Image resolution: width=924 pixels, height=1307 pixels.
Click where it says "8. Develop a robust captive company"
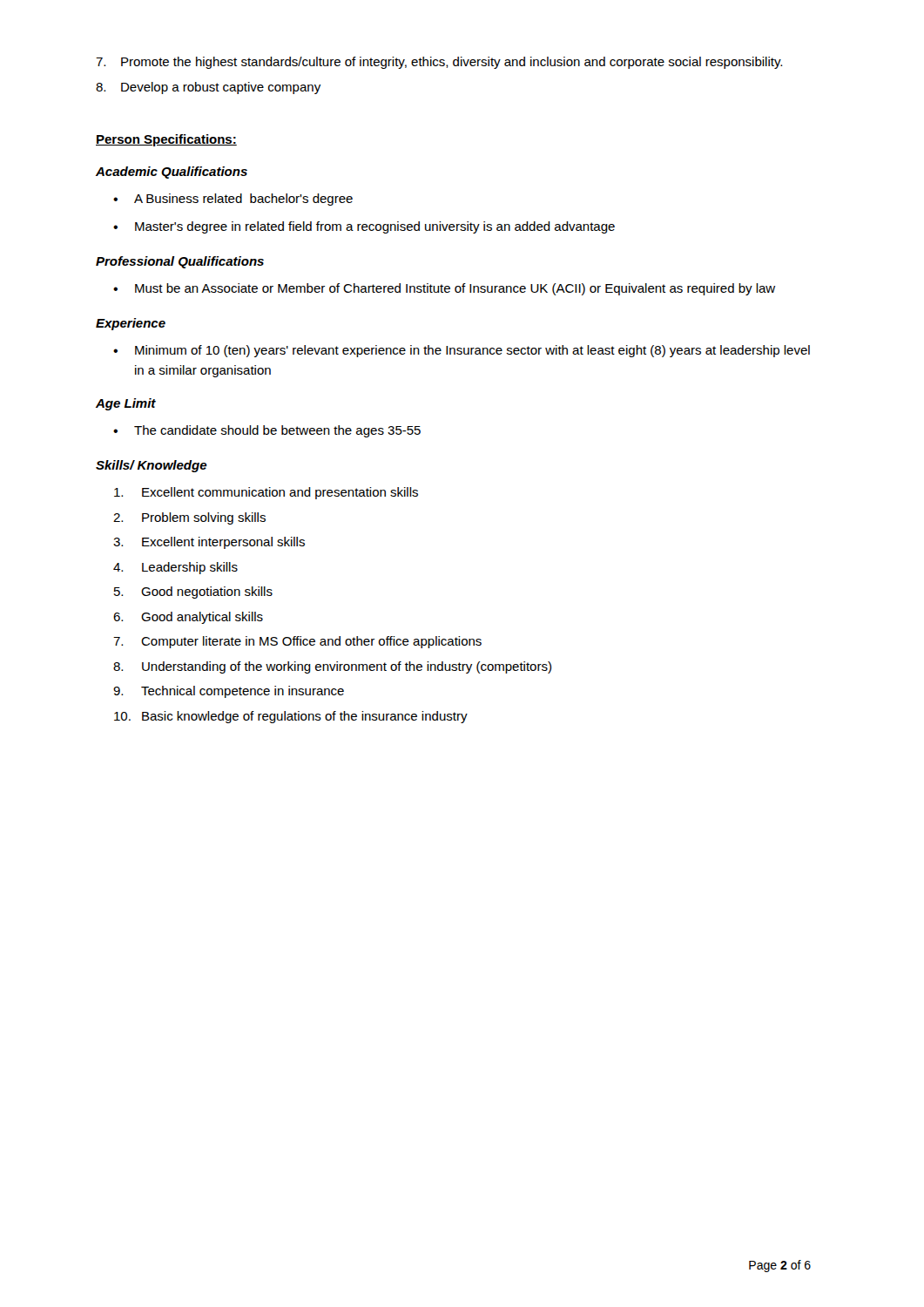[x=208, y=87]
